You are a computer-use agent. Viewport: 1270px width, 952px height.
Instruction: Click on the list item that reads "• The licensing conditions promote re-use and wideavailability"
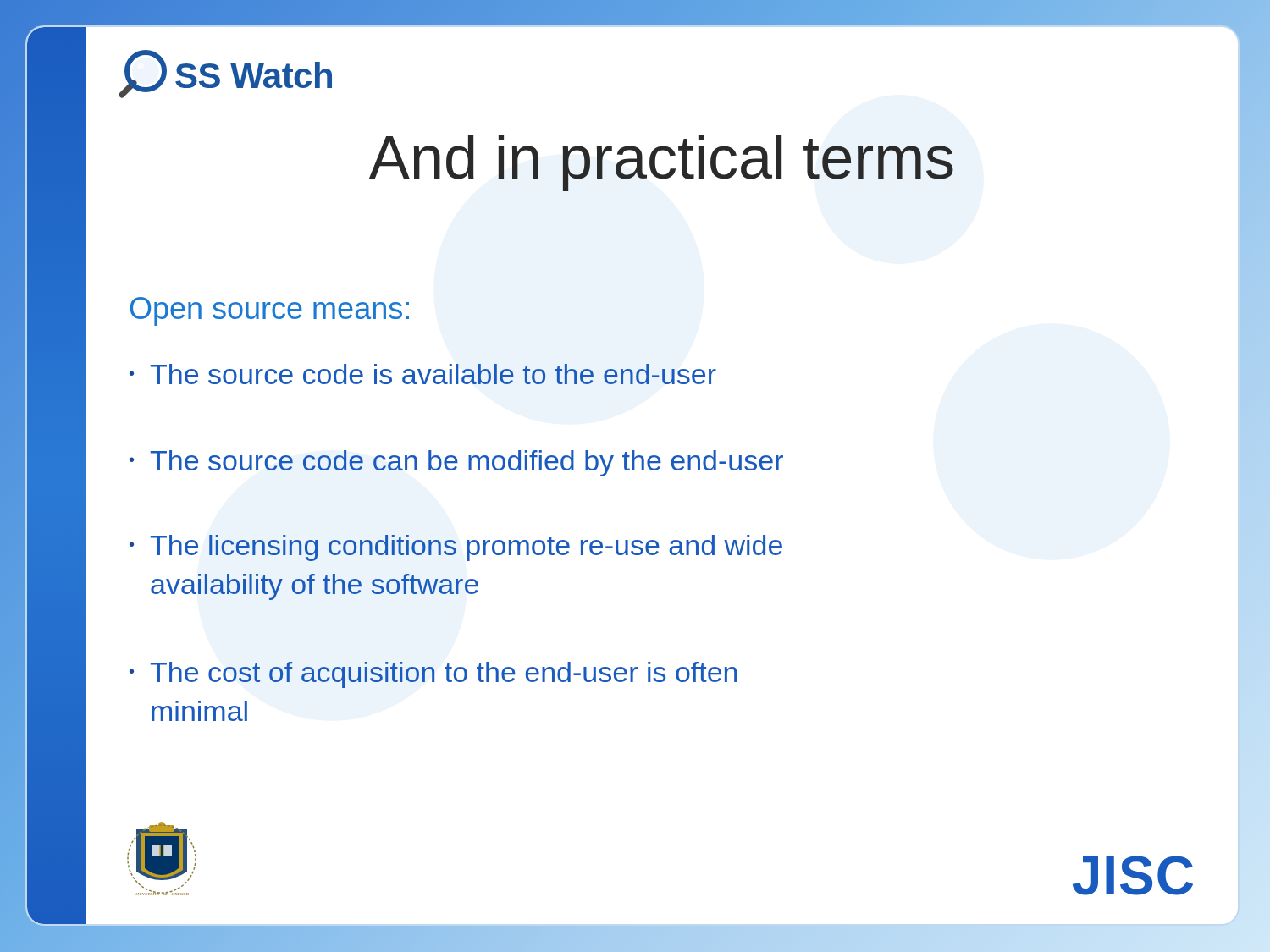pyautogui.click(x=456, y=565)
